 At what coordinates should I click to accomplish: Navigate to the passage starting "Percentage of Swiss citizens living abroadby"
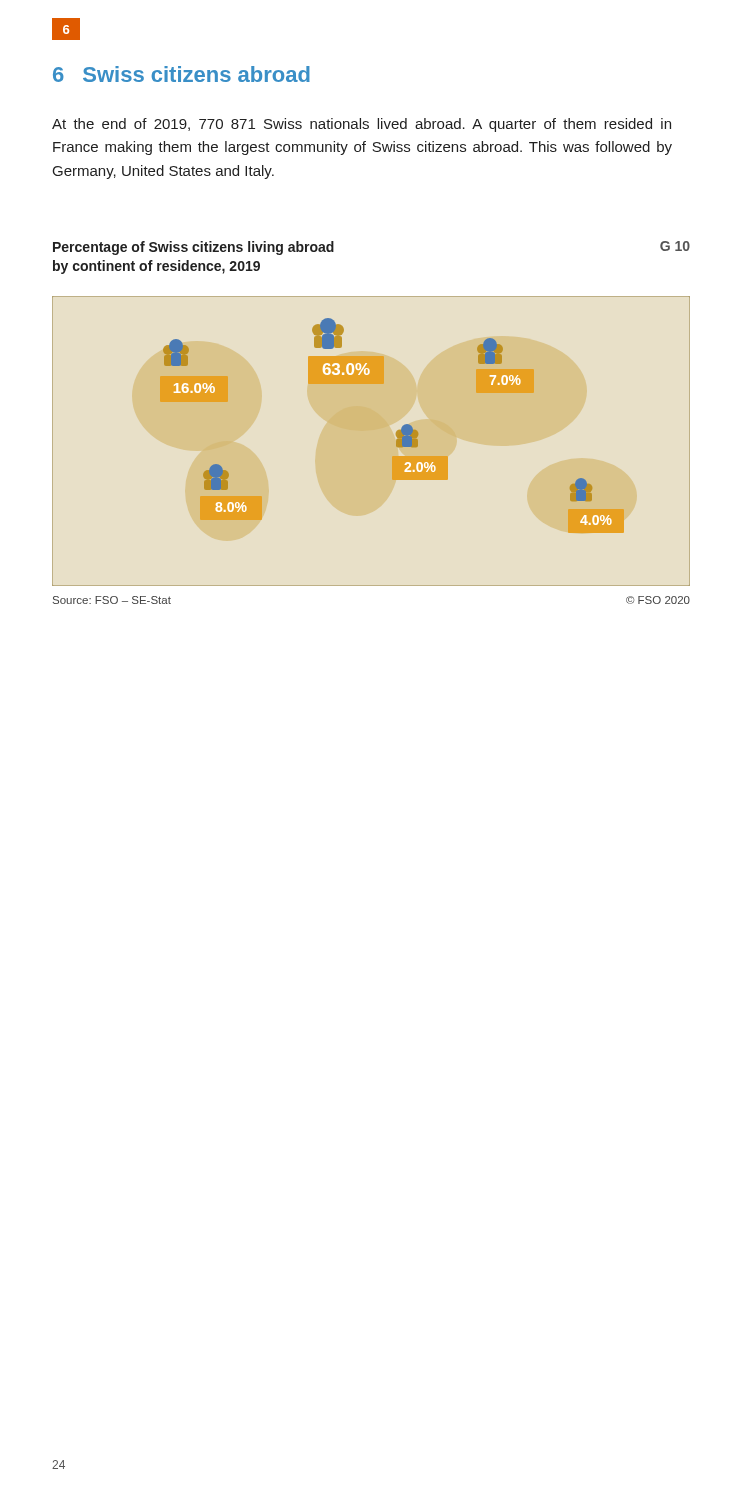pos(194,248)
